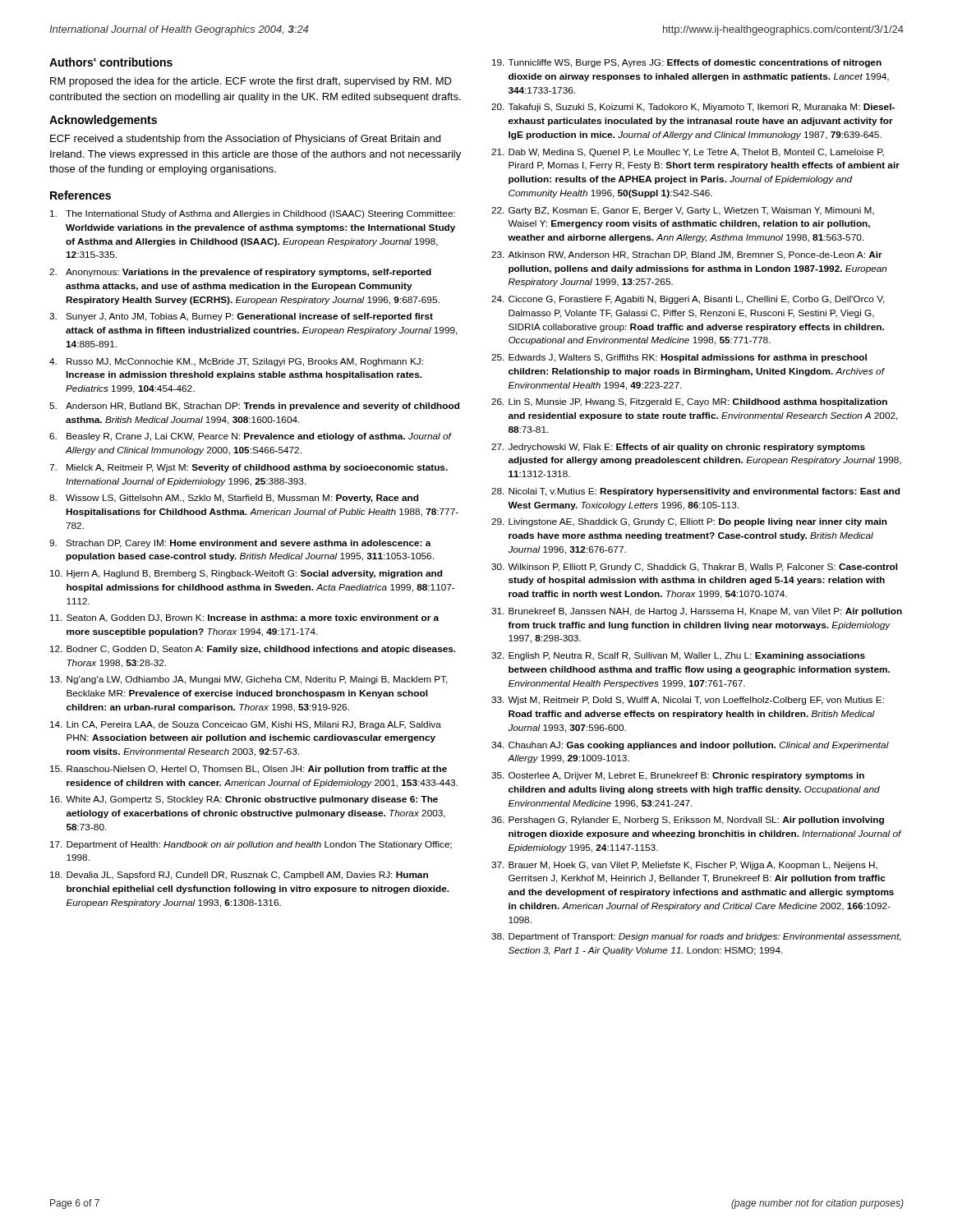This screenshot has width=953, height=1232.
Task: Click on the list item containing "10. Hjern A,"
Action: (x=255, y=587)
